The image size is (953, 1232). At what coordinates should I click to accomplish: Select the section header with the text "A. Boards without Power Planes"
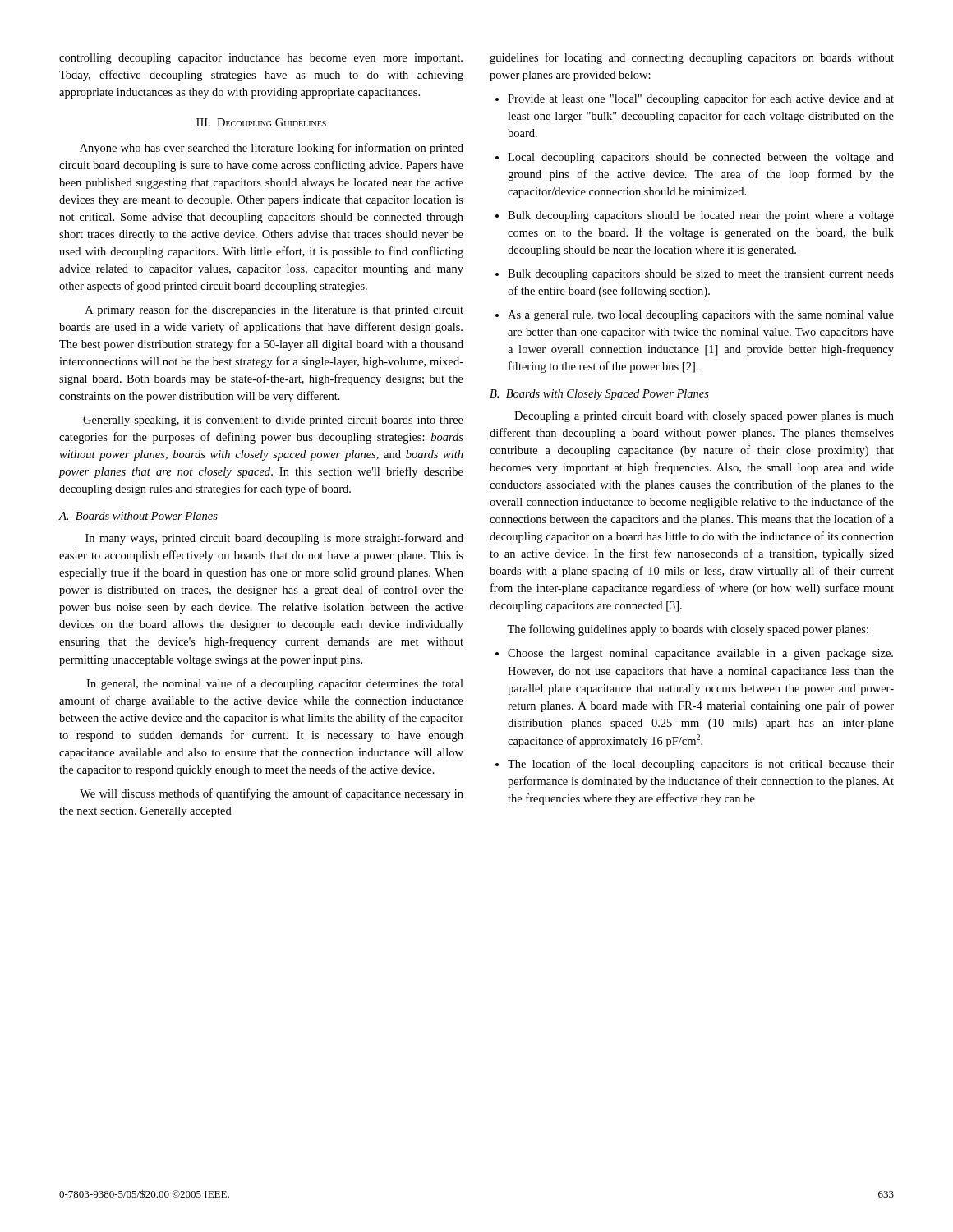click(x=138, y=516)
